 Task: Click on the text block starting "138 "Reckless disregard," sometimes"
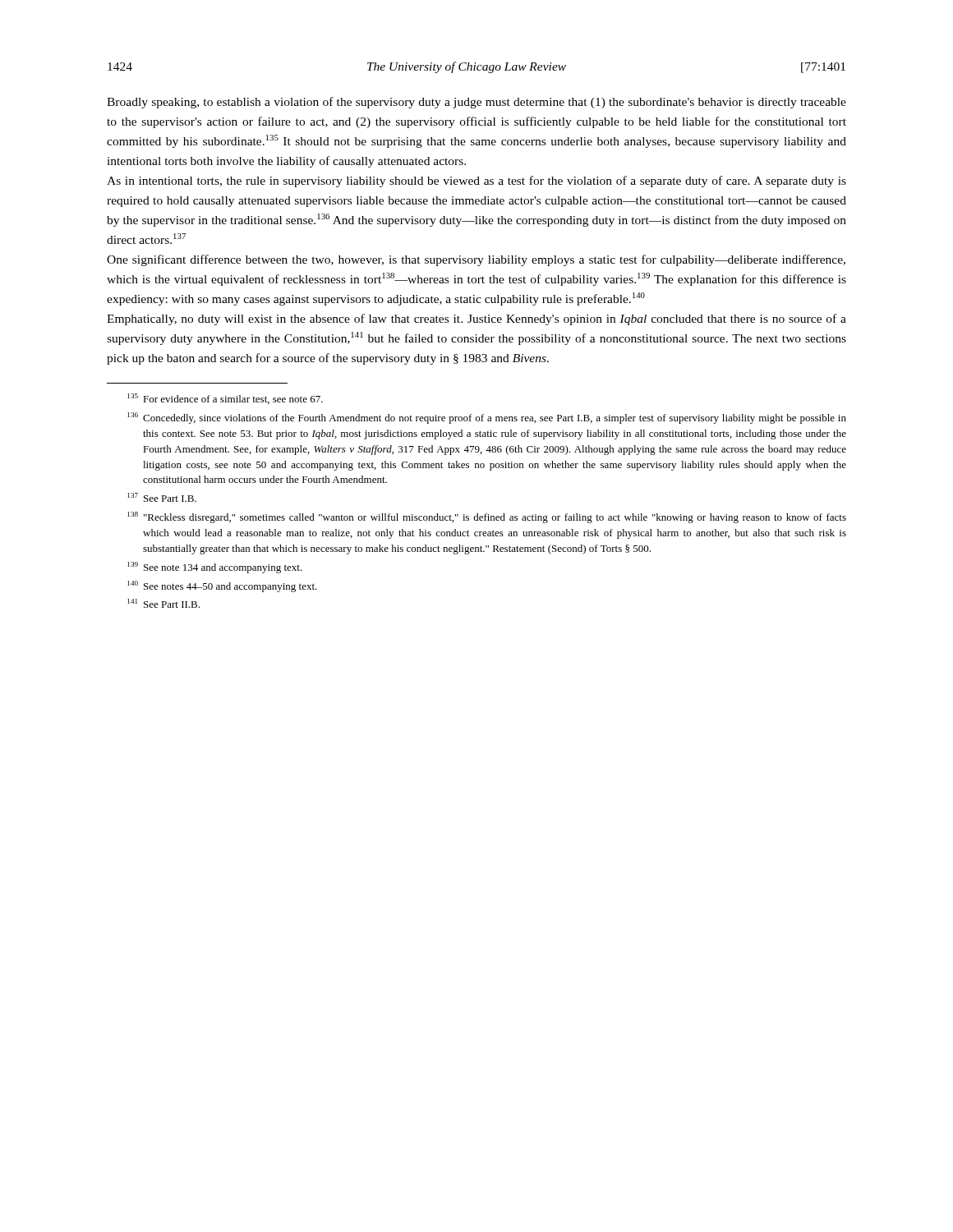tap(476, 533)
